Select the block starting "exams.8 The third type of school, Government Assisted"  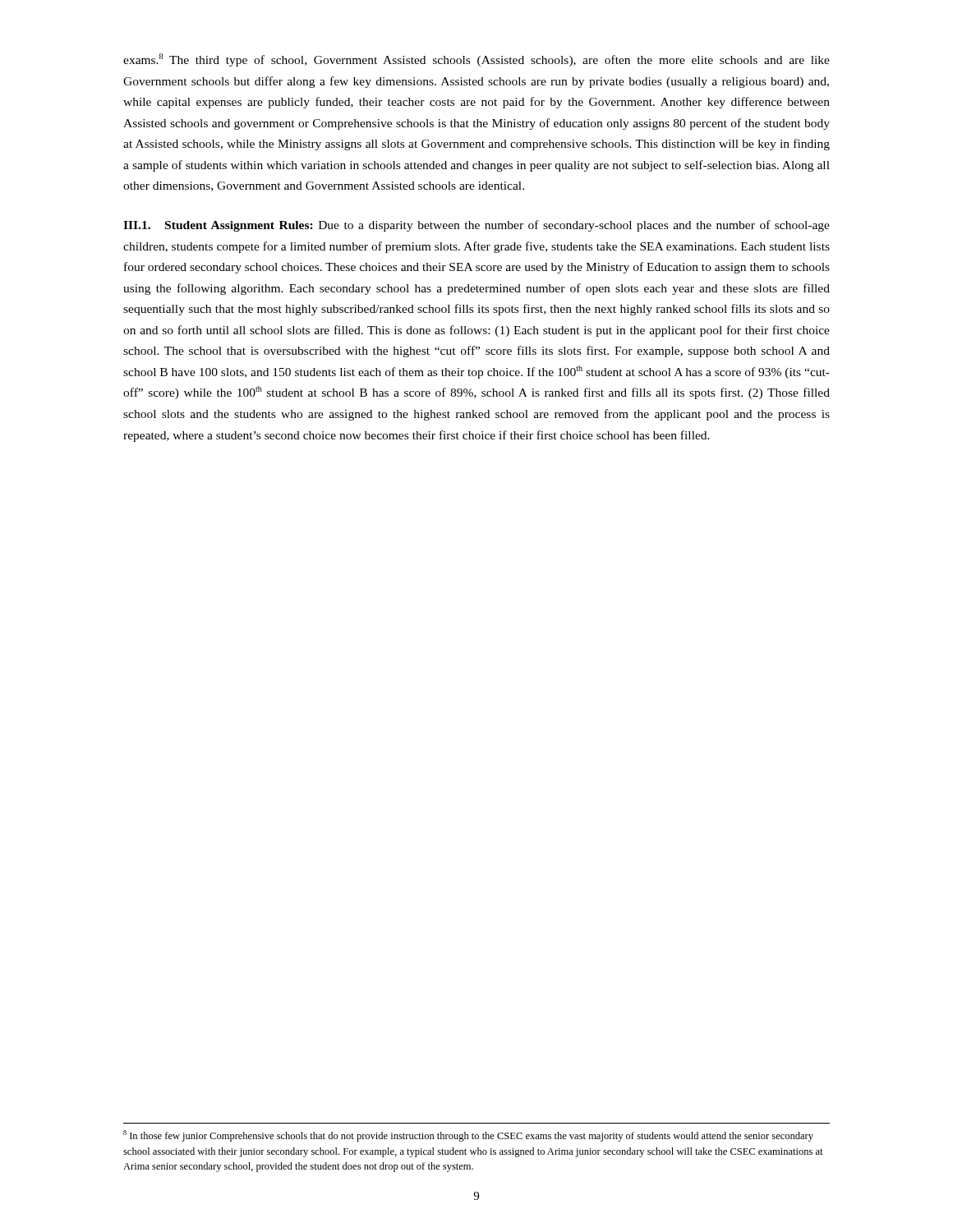point(476,122)
